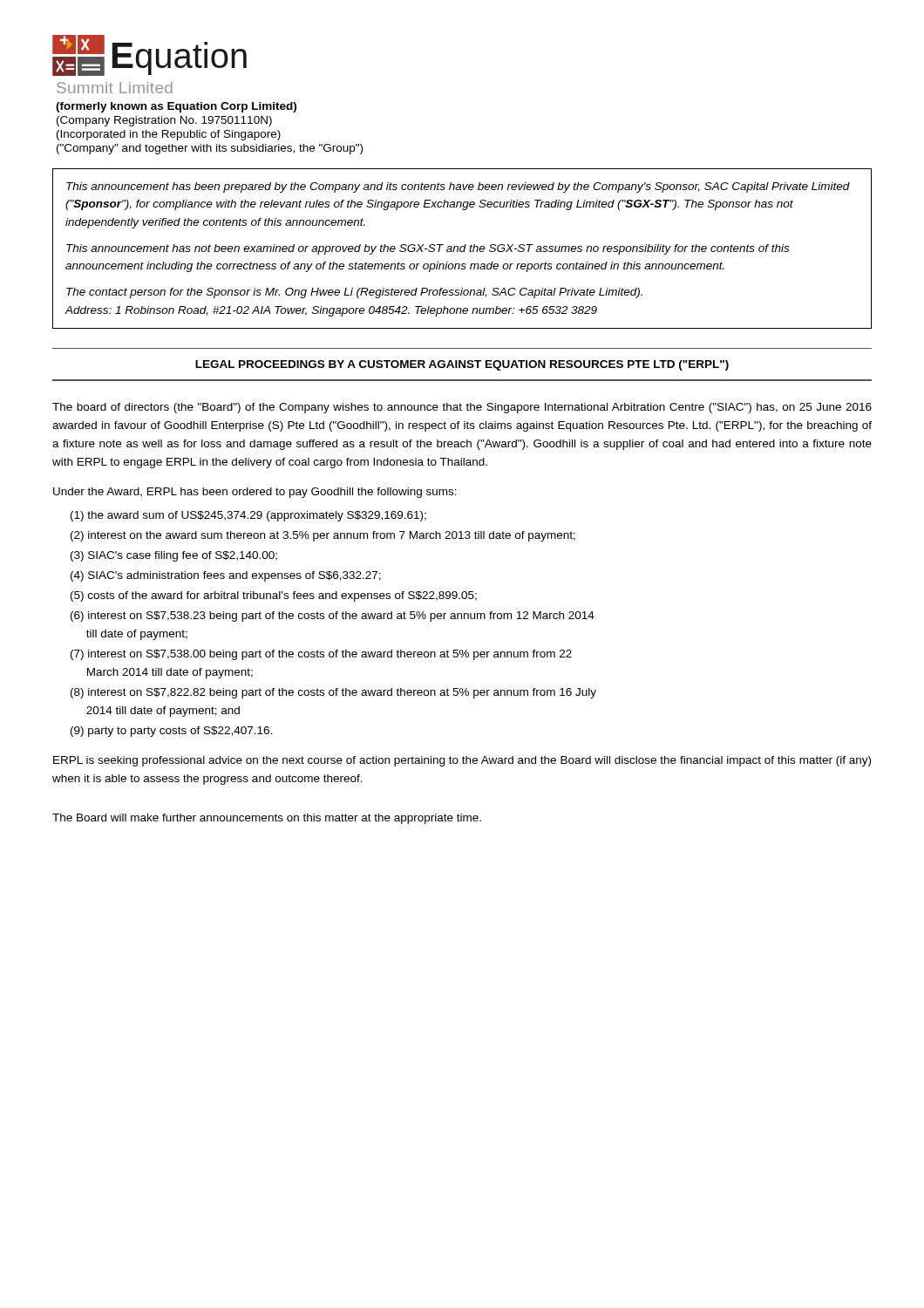Locate the block of text that opens with "(8) interest on S$7,822.82 being"

tap(333, 701)
